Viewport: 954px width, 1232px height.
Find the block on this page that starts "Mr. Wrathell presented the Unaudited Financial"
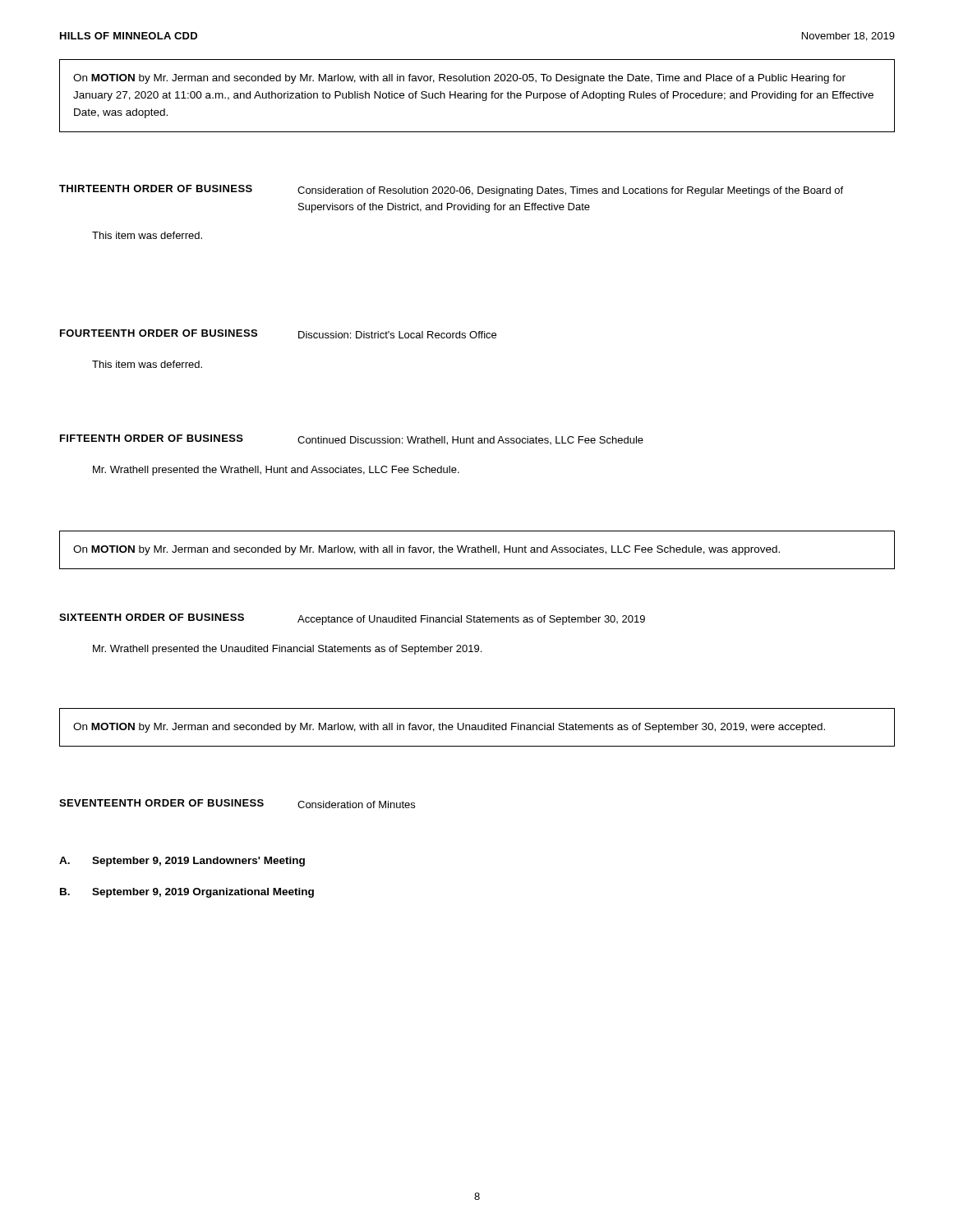287,648
